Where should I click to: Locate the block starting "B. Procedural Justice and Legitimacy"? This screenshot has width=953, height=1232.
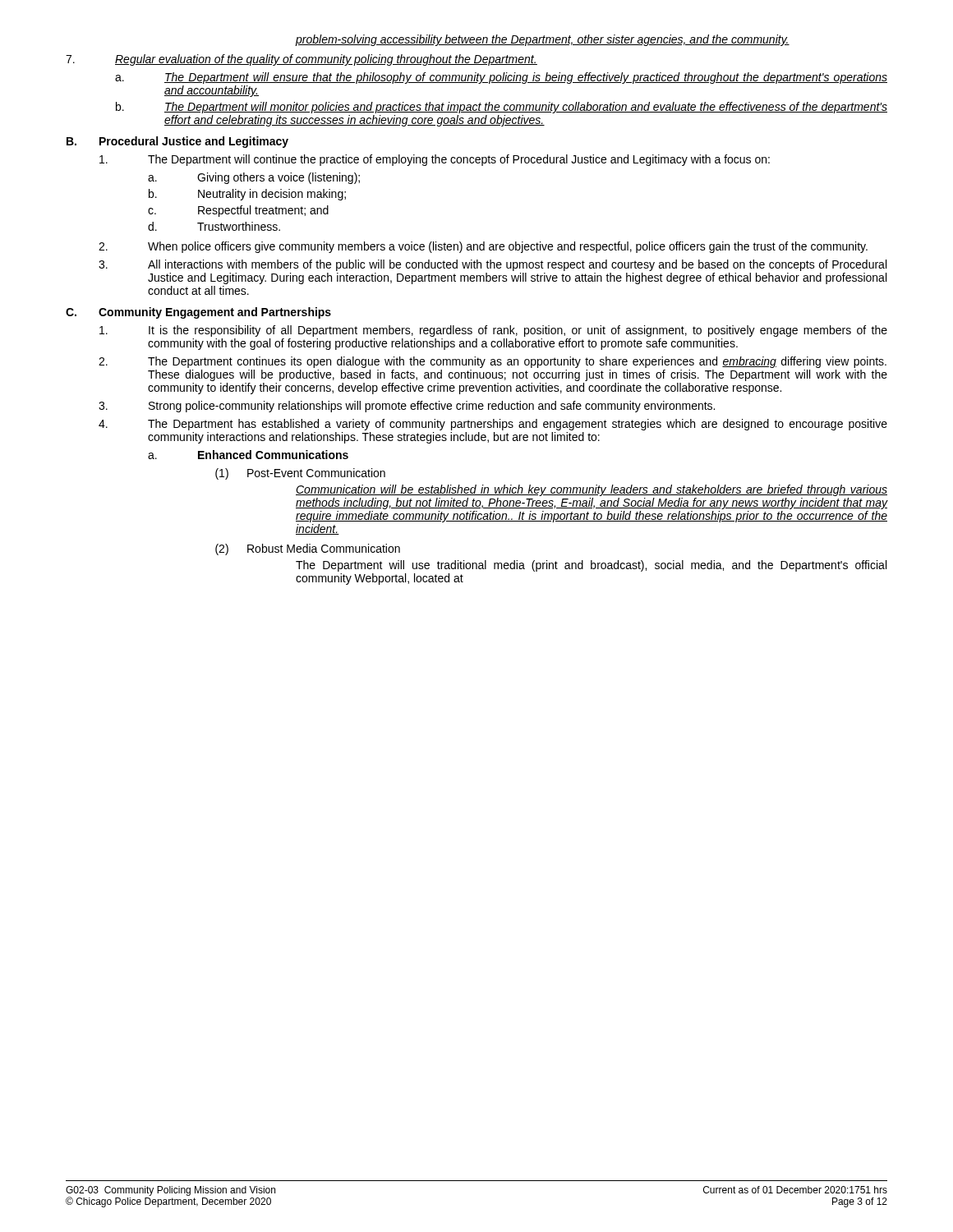(177, 141)
